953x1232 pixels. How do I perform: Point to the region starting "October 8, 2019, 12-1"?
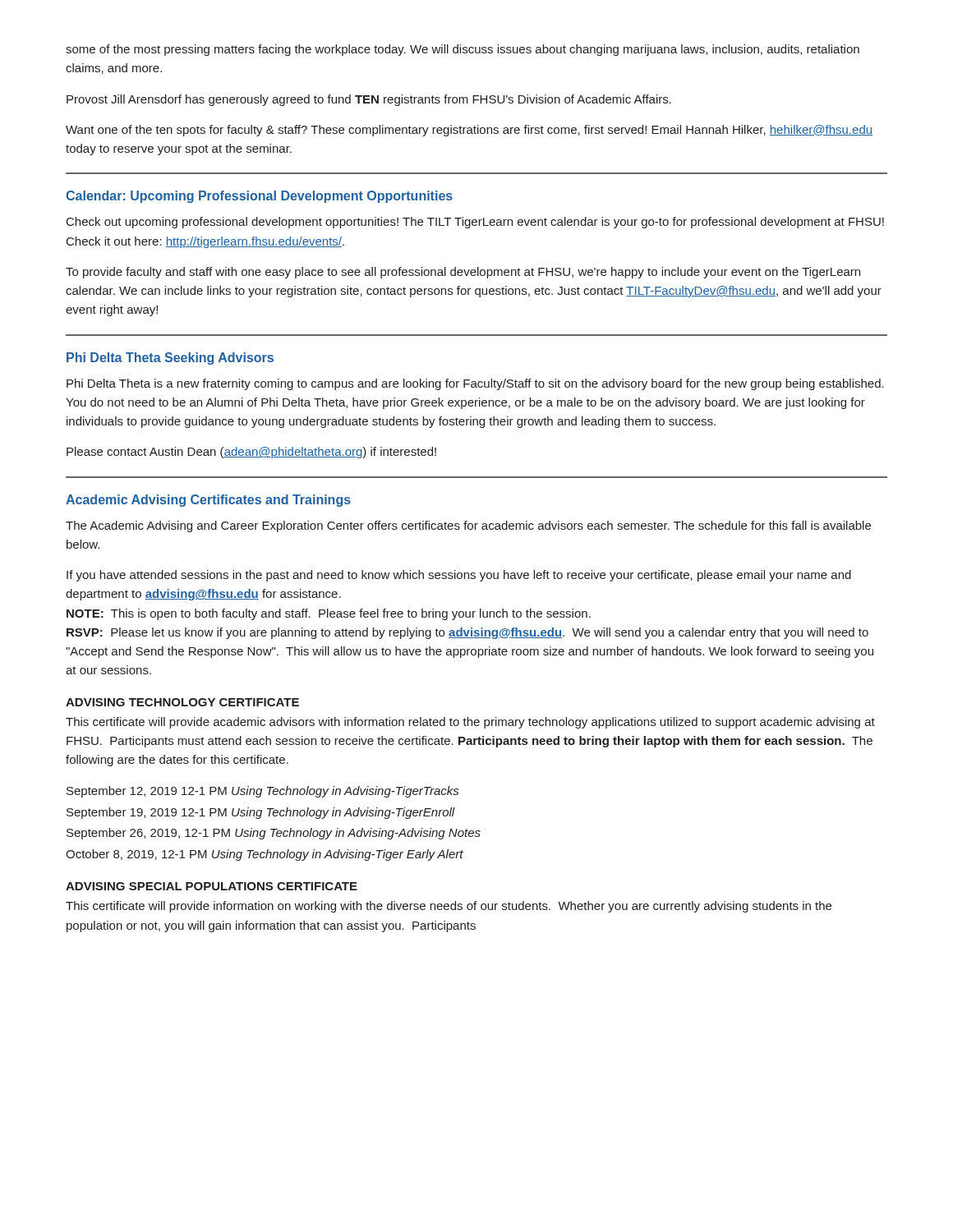(264, 854)
